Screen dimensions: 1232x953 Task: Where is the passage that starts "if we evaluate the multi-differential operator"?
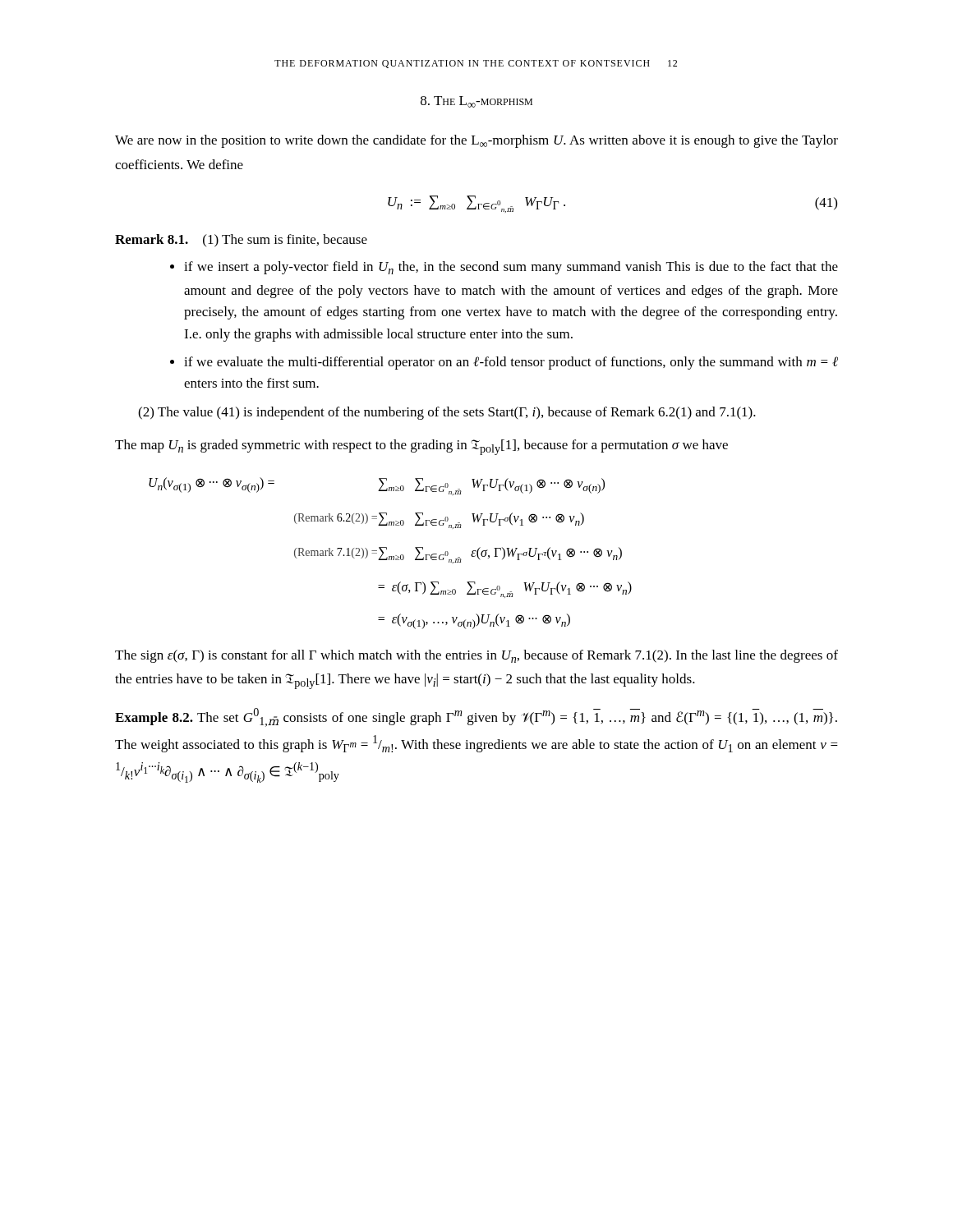coord(511,373)
